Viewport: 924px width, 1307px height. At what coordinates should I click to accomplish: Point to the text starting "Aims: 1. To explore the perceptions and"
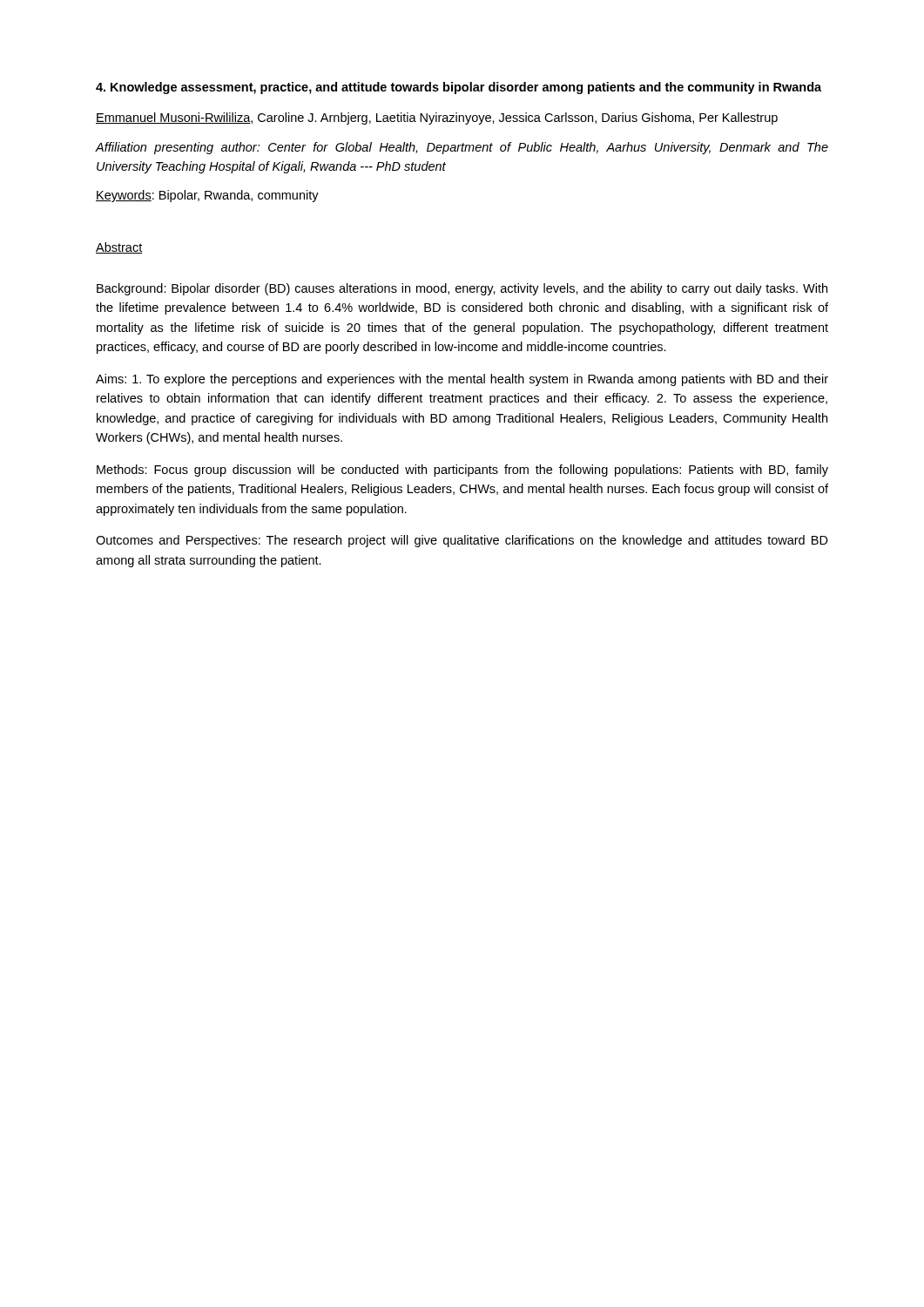[x=462, y=408]
